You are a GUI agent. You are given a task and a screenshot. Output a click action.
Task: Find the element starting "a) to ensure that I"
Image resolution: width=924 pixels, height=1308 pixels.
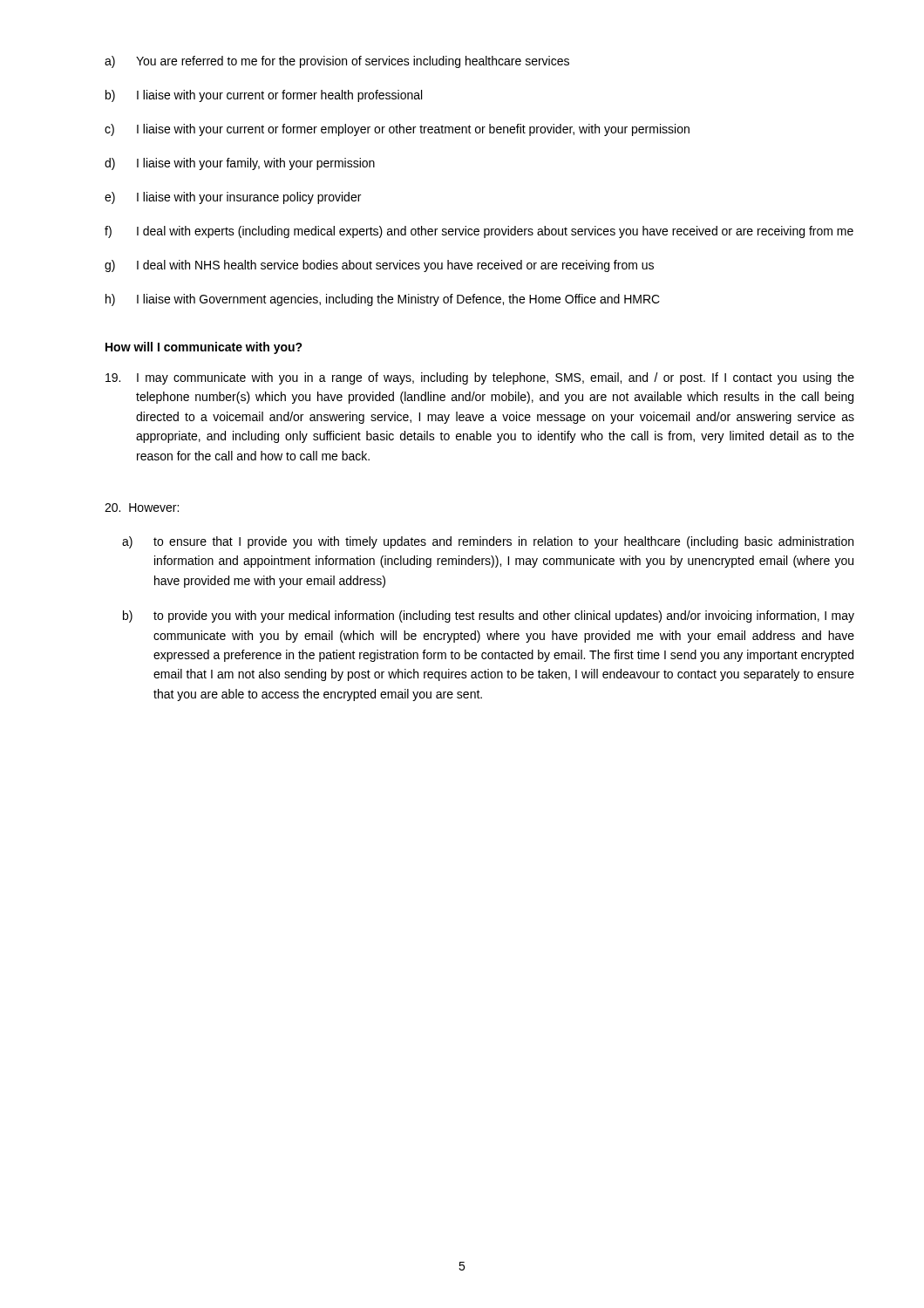[488, 561]
